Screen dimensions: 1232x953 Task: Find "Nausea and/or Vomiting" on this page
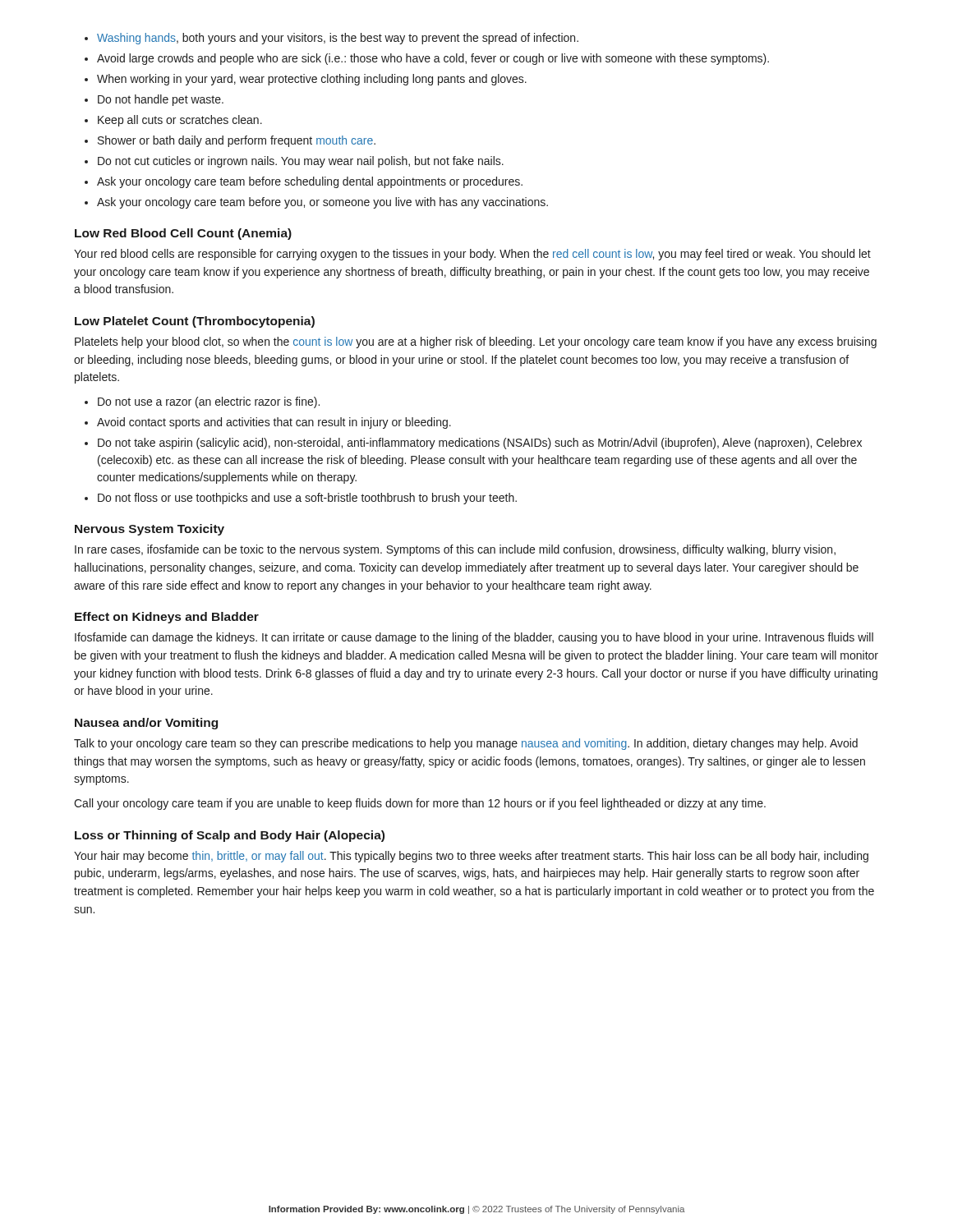(x=146, y=722)
